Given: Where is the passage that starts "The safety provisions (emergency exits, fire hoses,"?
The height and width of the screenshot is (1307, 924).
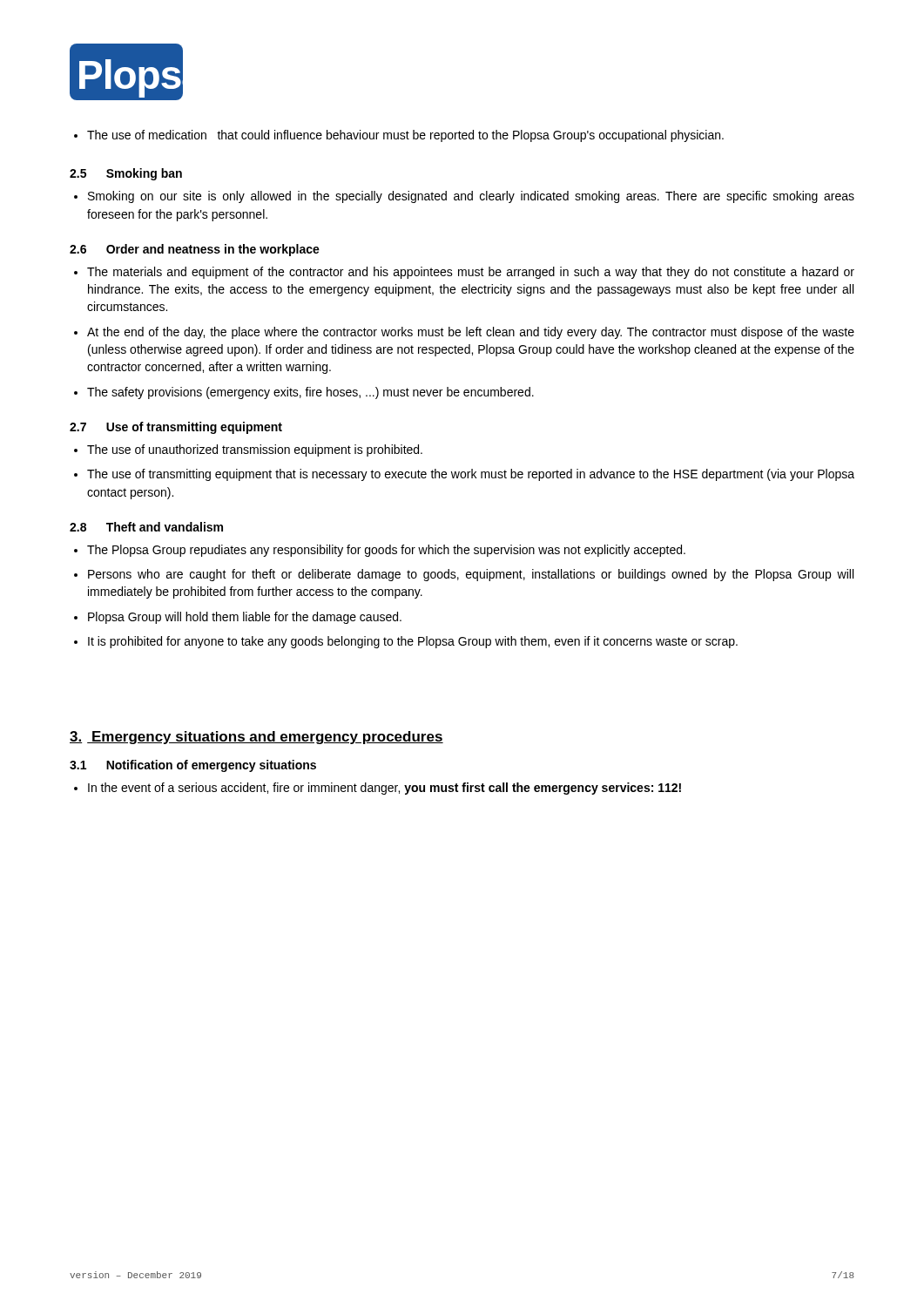Looking at the screenshot, I should coord(462,392).
